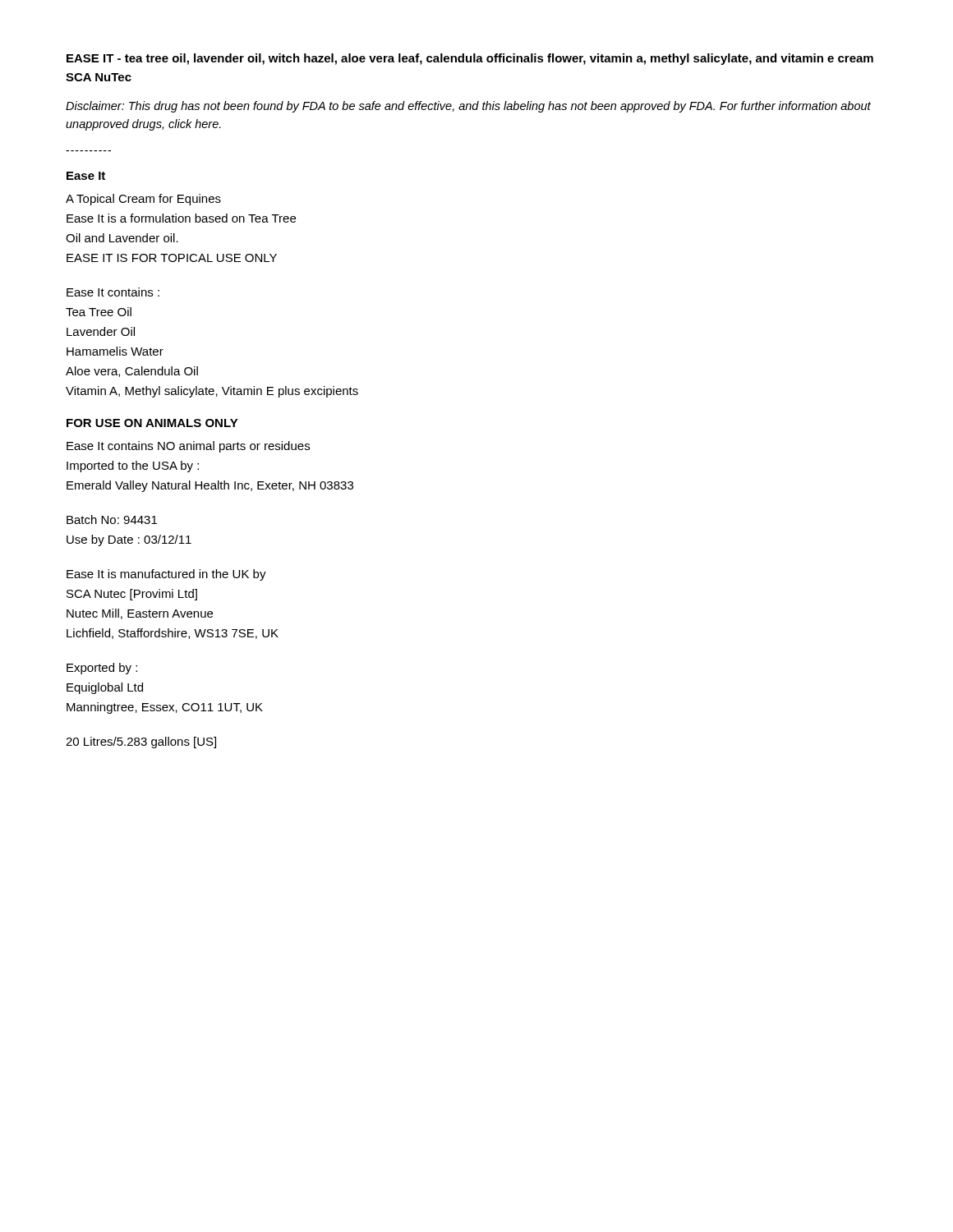Find the text block containing "Batch No: 94431 Use by Date :"
953x1232 pixels.
[x=112, y=519]
